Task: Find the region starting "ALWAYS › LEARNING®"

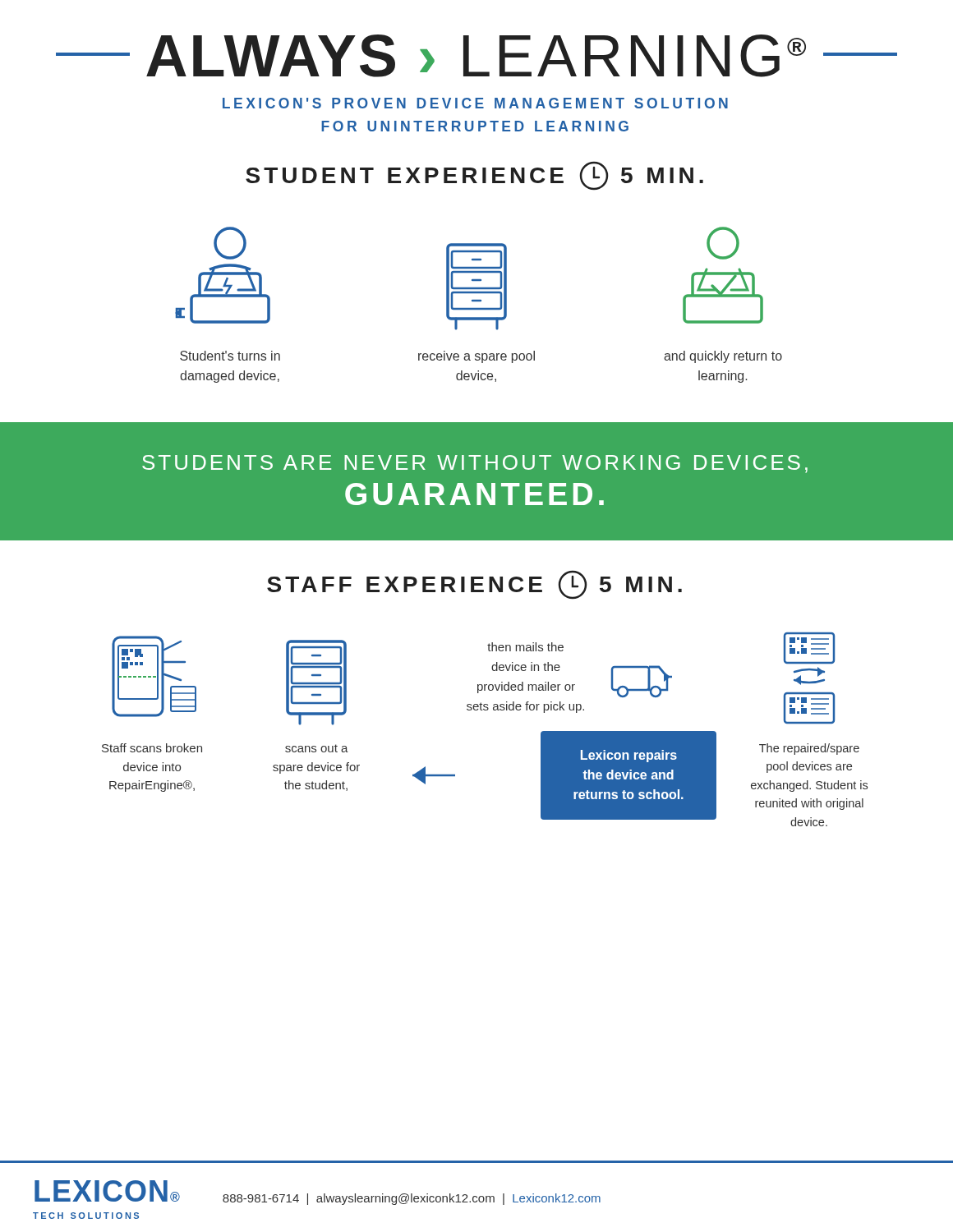Action: pos(476,54)
